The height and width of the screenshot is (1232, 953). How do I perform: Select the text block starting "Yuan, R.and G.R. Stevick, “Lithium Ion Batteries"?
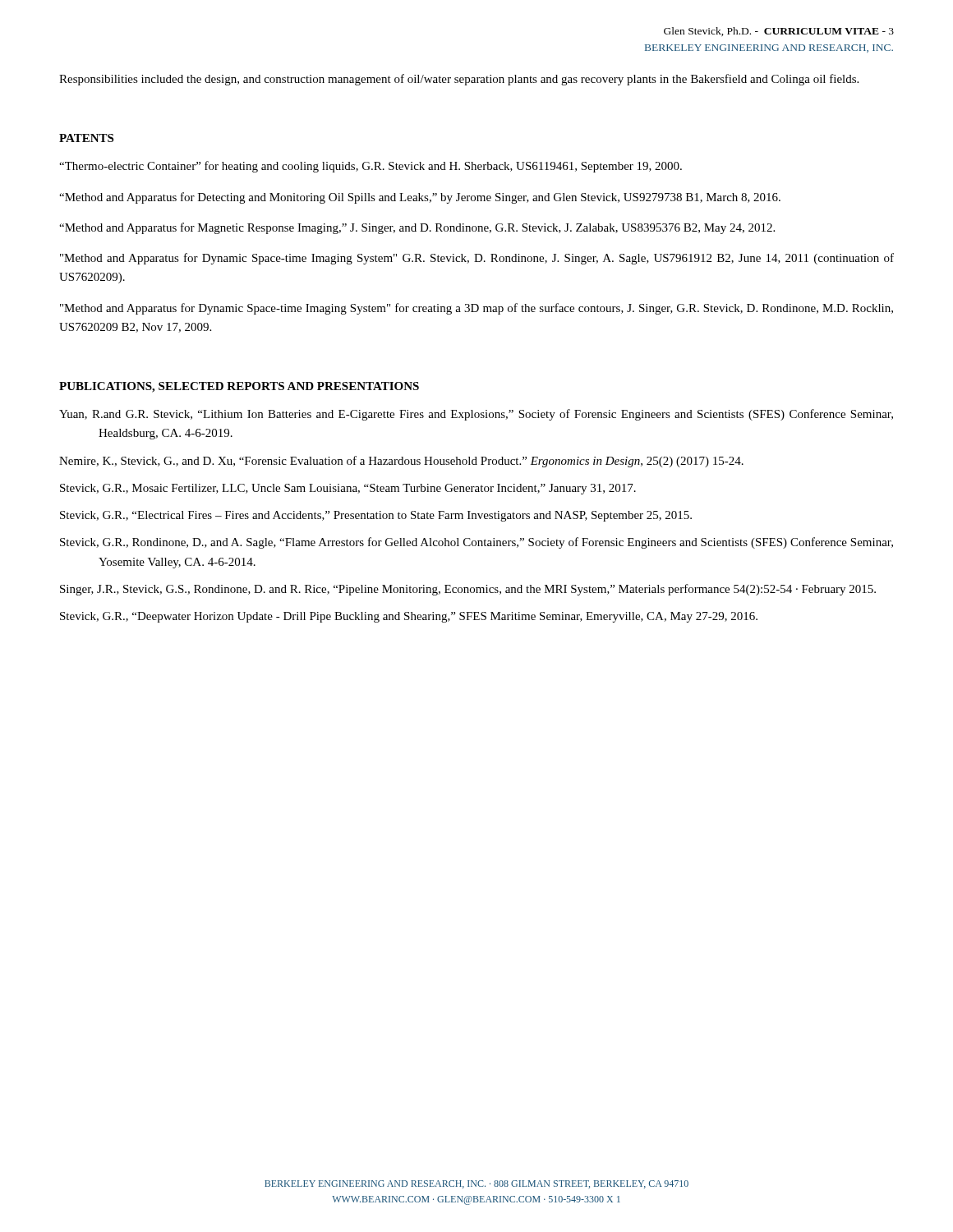coord(476,424)
